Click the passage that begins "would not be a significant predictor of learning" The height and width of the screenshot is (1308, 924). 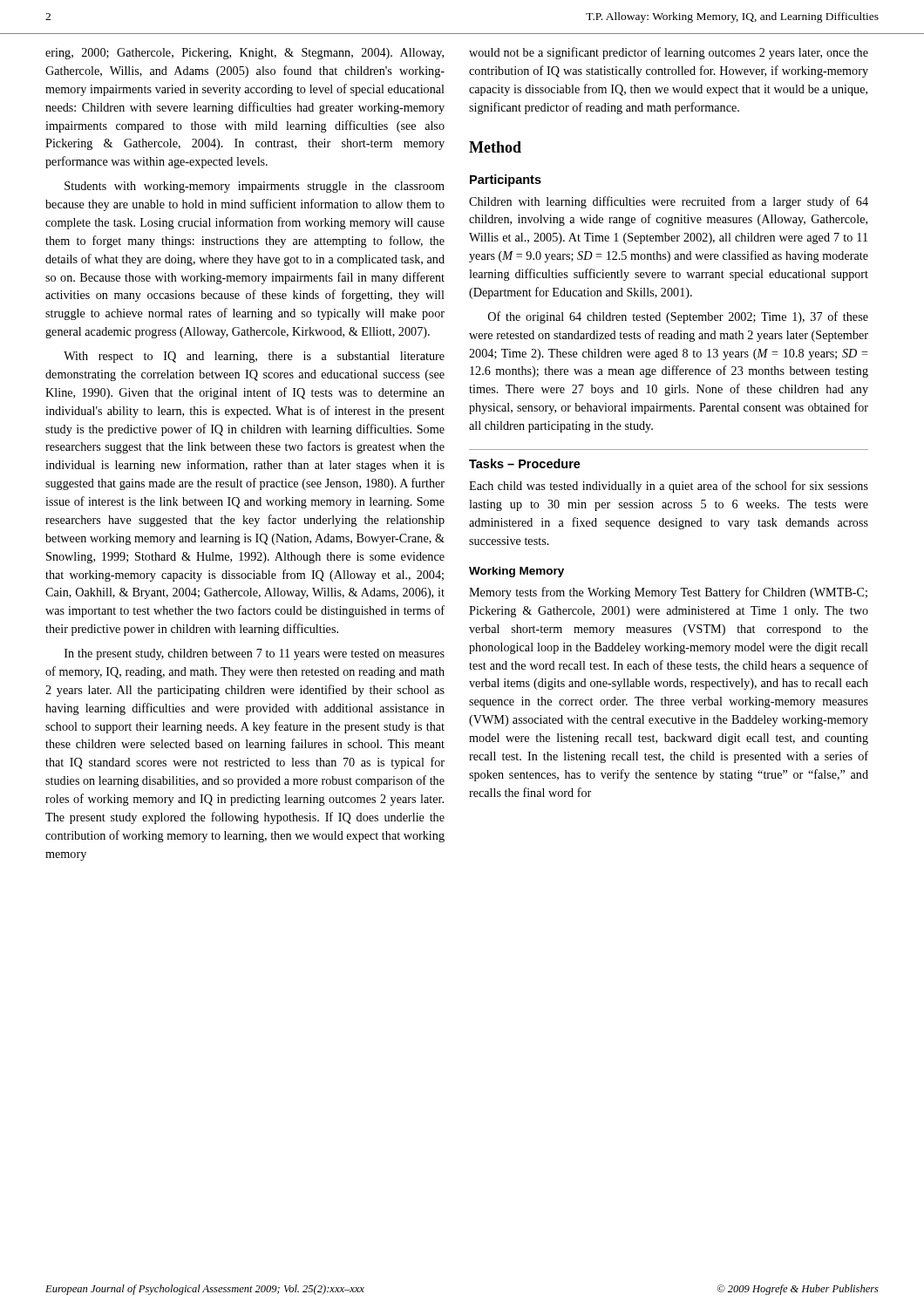click(669, 80)
